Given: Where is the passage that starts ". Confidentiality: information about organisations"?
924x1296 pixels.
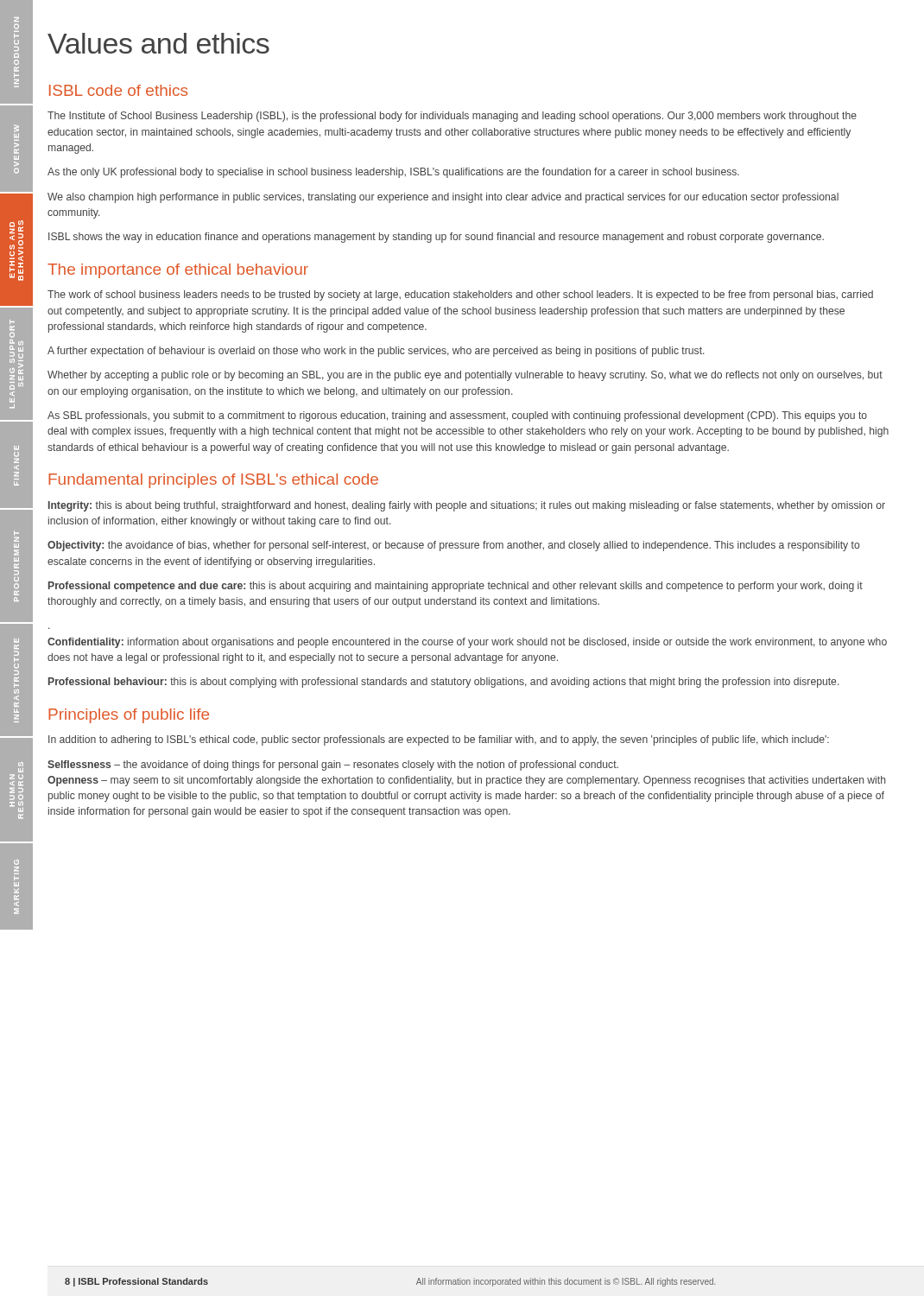Looking at the screenshot, I should 467,642.
